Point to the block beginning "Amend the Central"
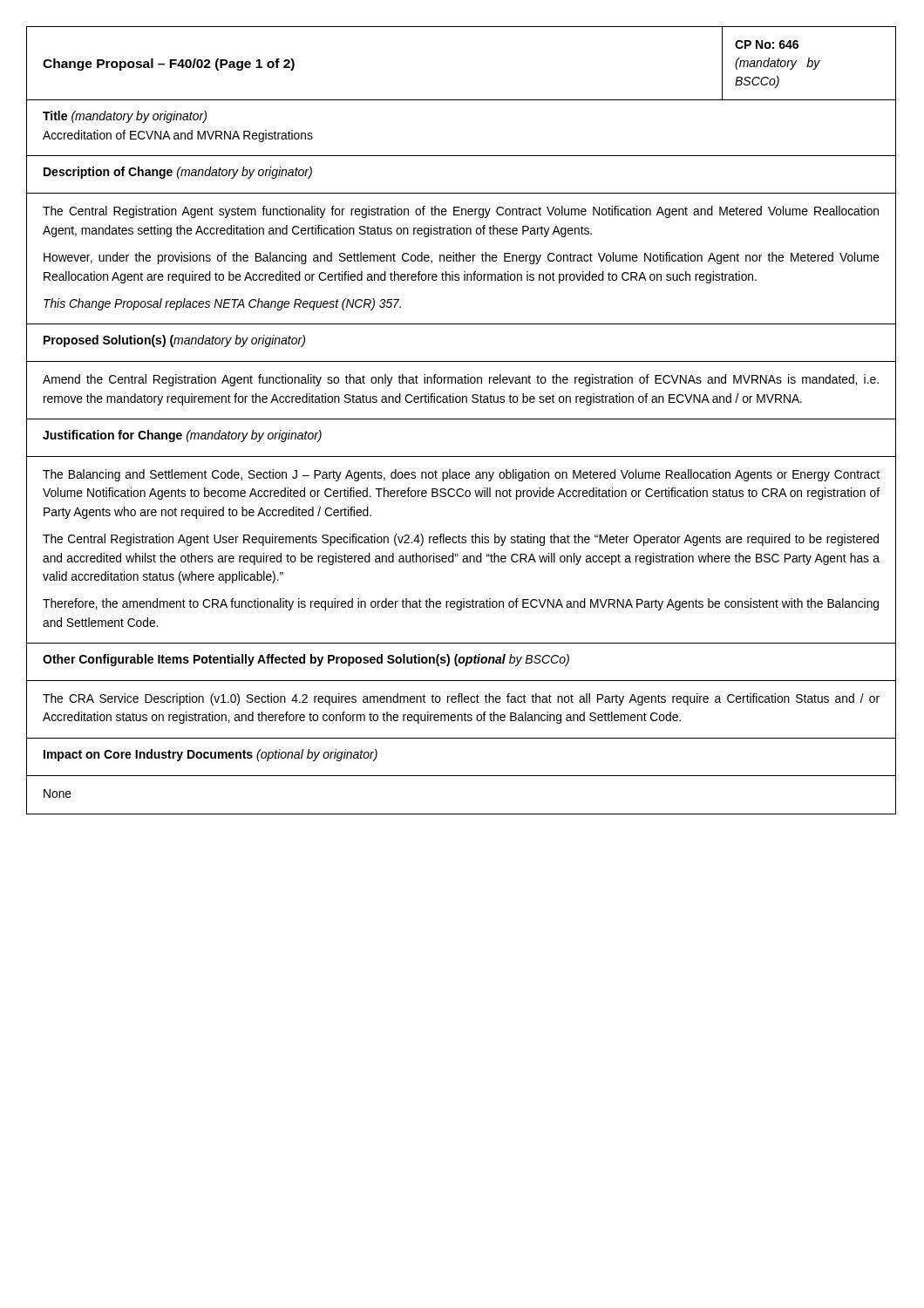The width and height of the screenshot is (924, 1308). point(461,389)
